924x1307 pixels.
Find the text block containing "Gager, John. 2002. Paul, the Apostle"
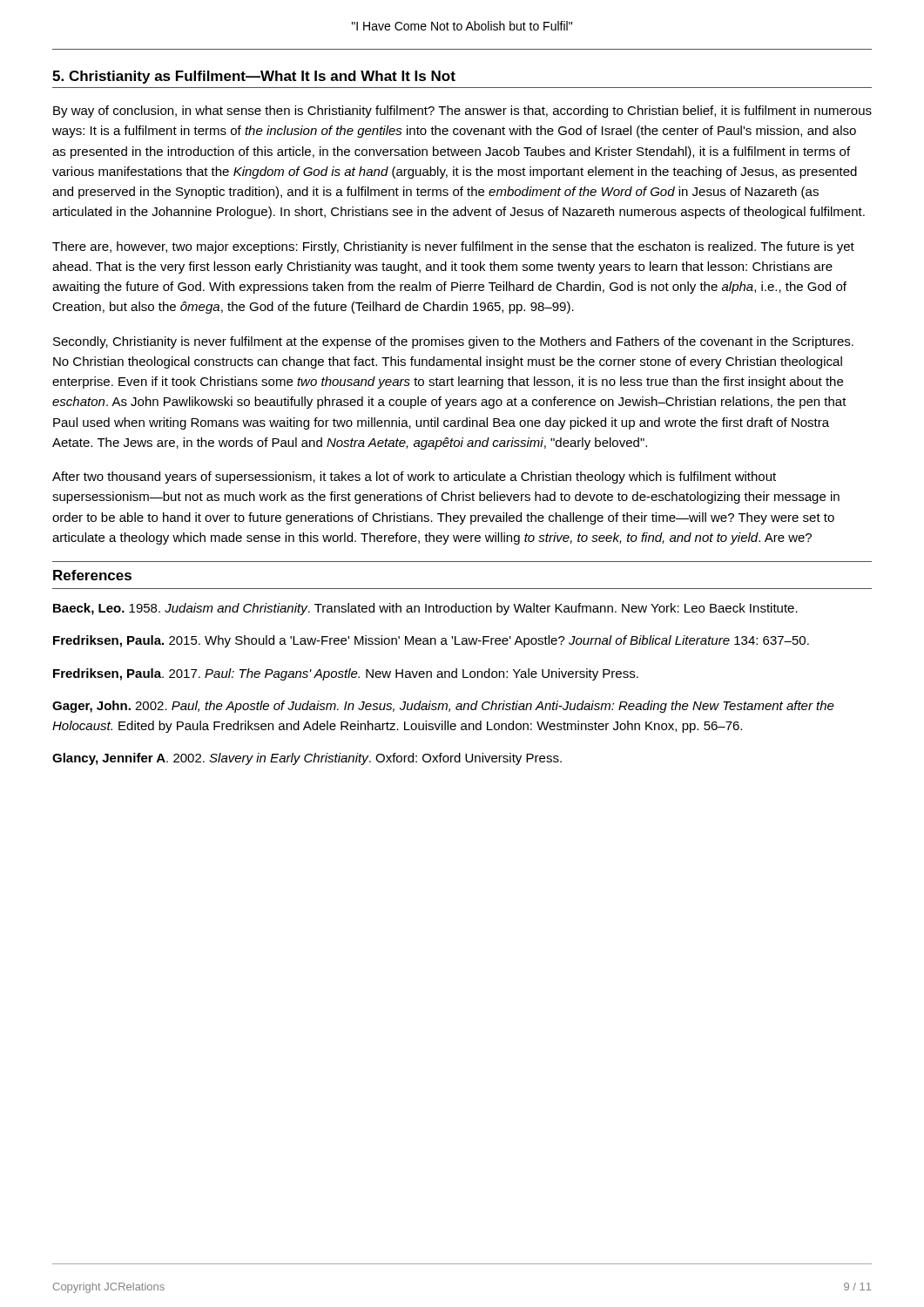coord(443,715)
